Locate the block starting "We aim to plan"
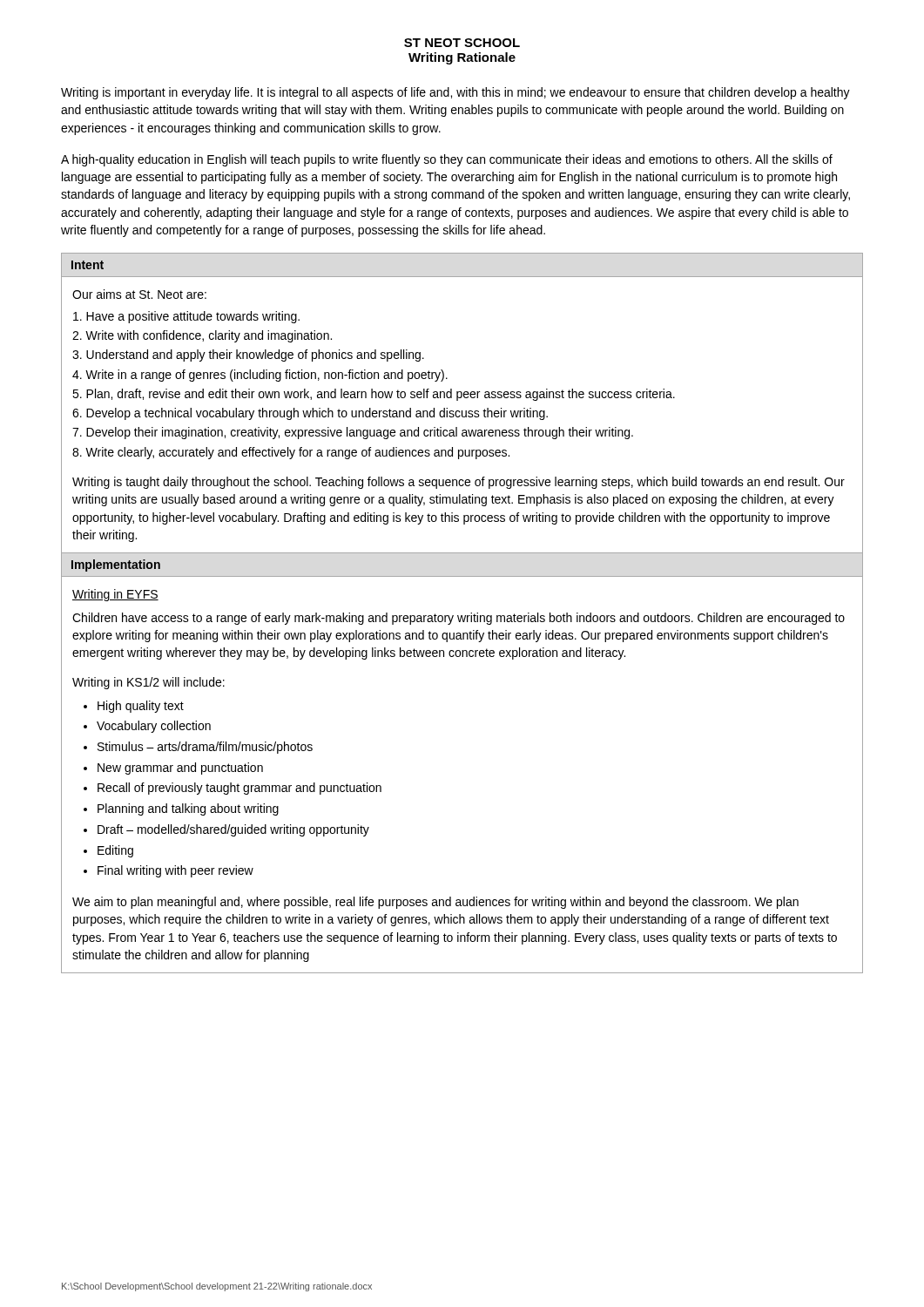Image resolution: width=924 pixels, height=1307 pixels. [x=455, y=928]
